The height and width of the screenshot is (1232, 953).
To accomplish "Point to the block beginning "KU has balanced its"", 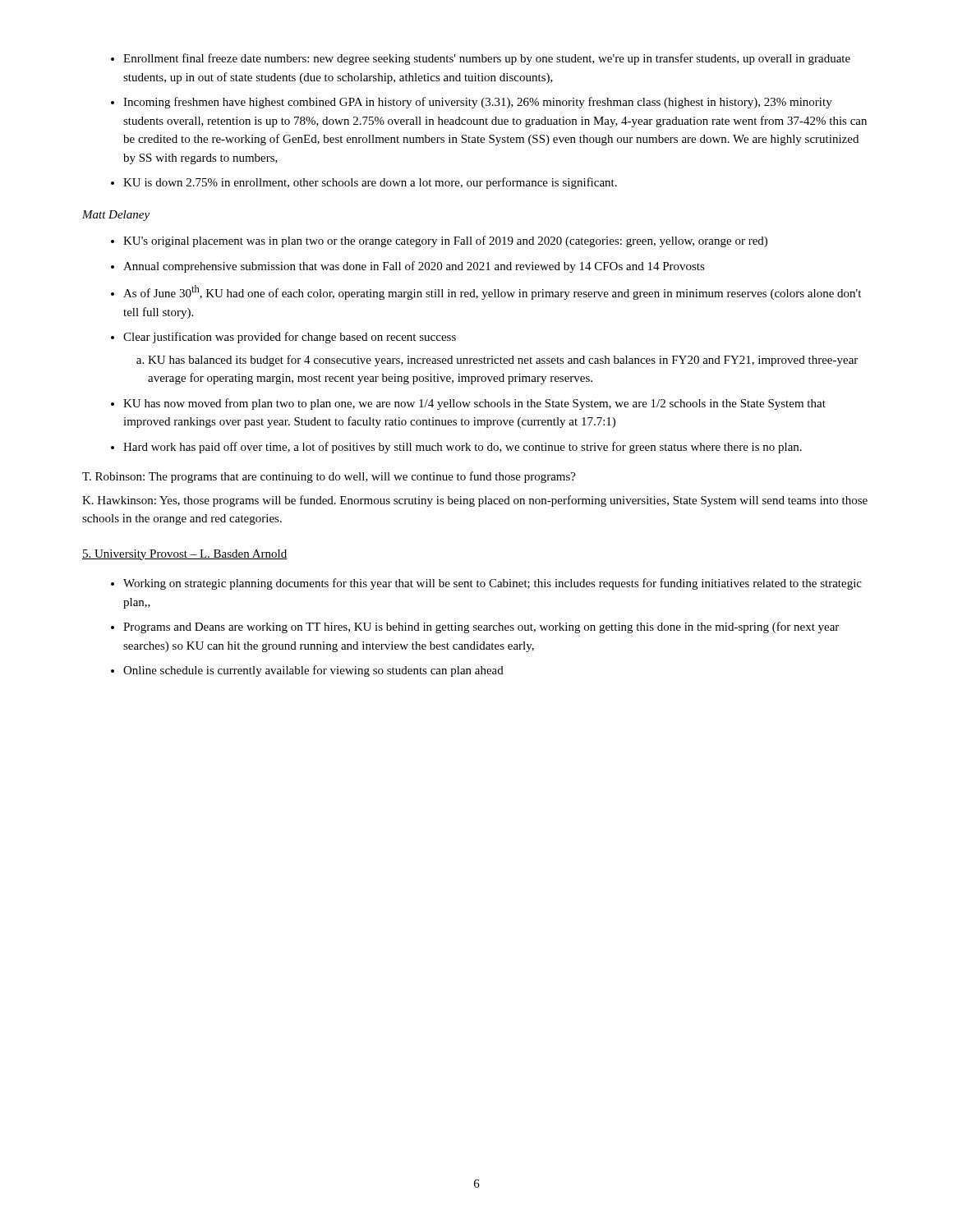I will tap(503, 369).
